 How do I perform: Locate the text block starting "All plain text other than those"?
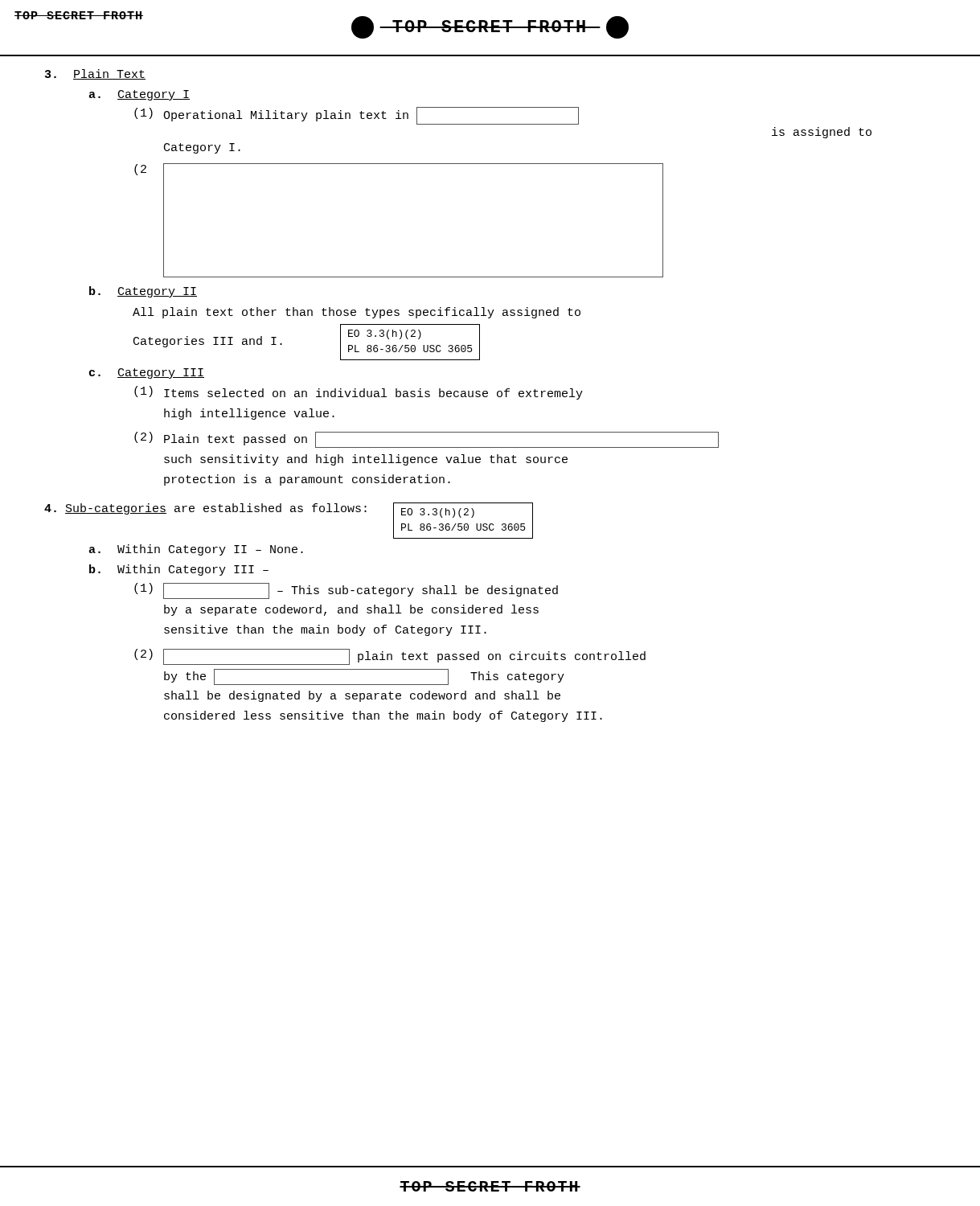click(x=357, y=313)
